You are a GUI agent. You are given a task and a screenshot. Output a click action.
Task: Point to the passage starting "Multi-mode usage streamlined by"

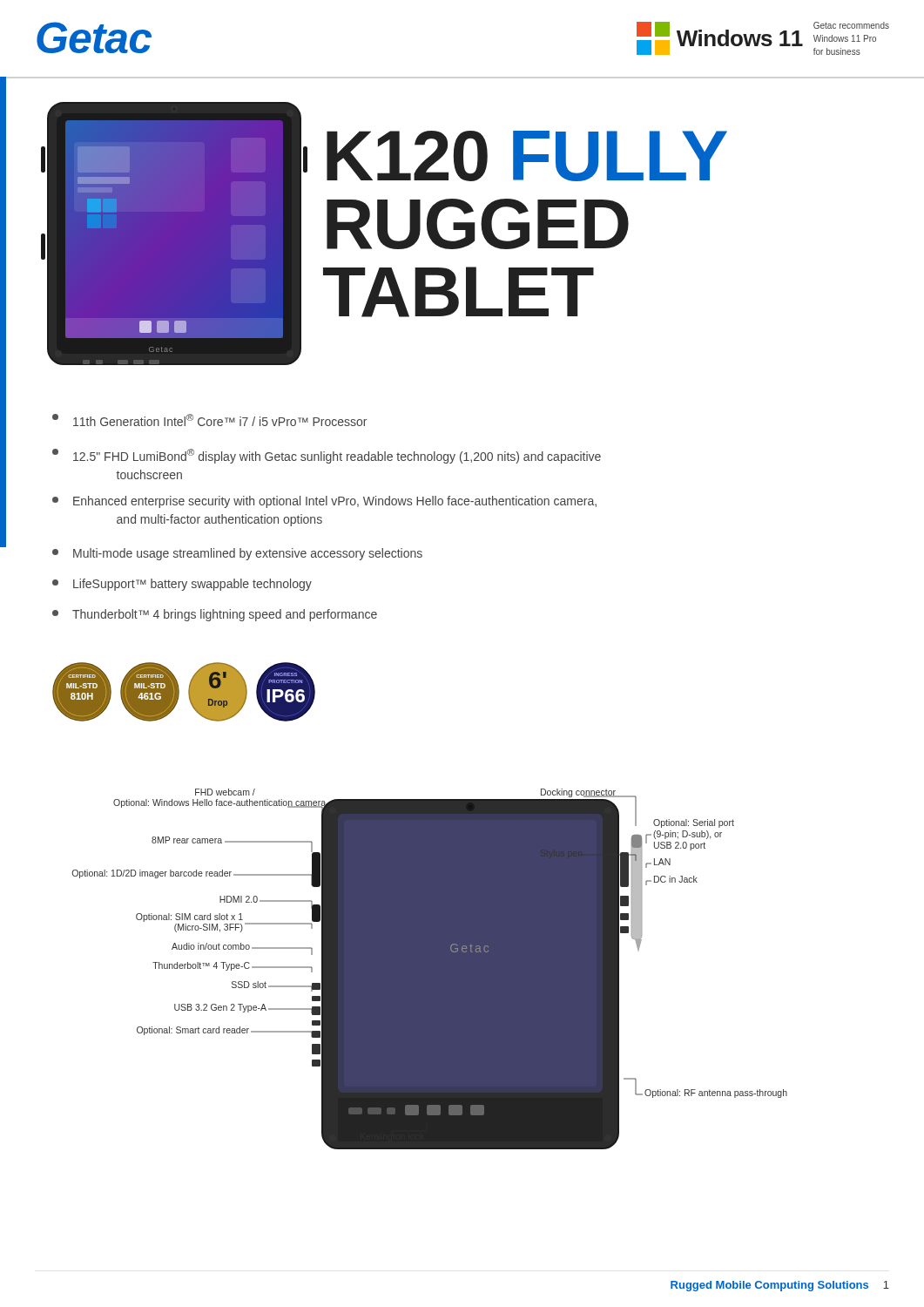[237, 554]
